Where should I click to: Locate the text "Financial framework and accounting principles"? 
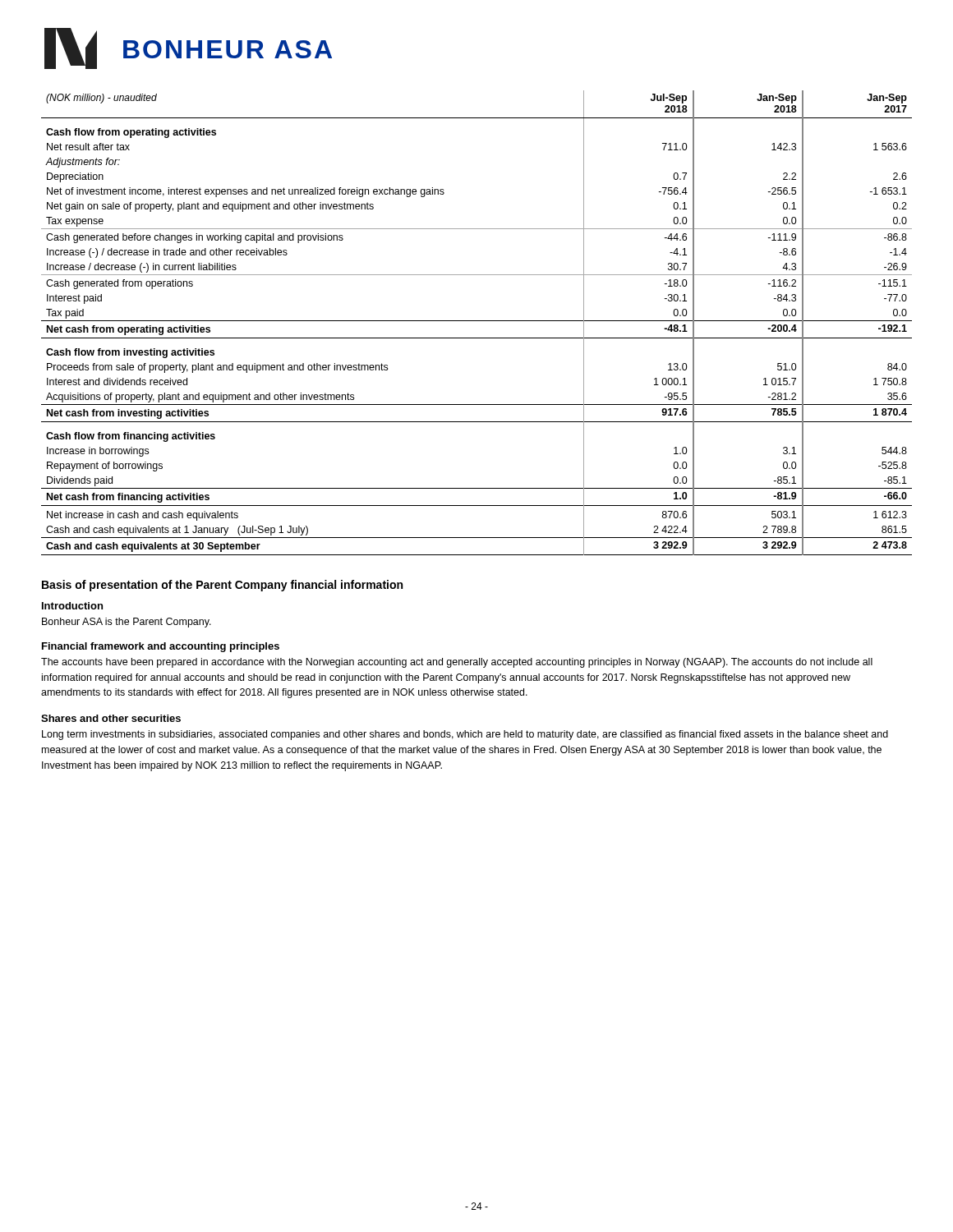(160, 646)
